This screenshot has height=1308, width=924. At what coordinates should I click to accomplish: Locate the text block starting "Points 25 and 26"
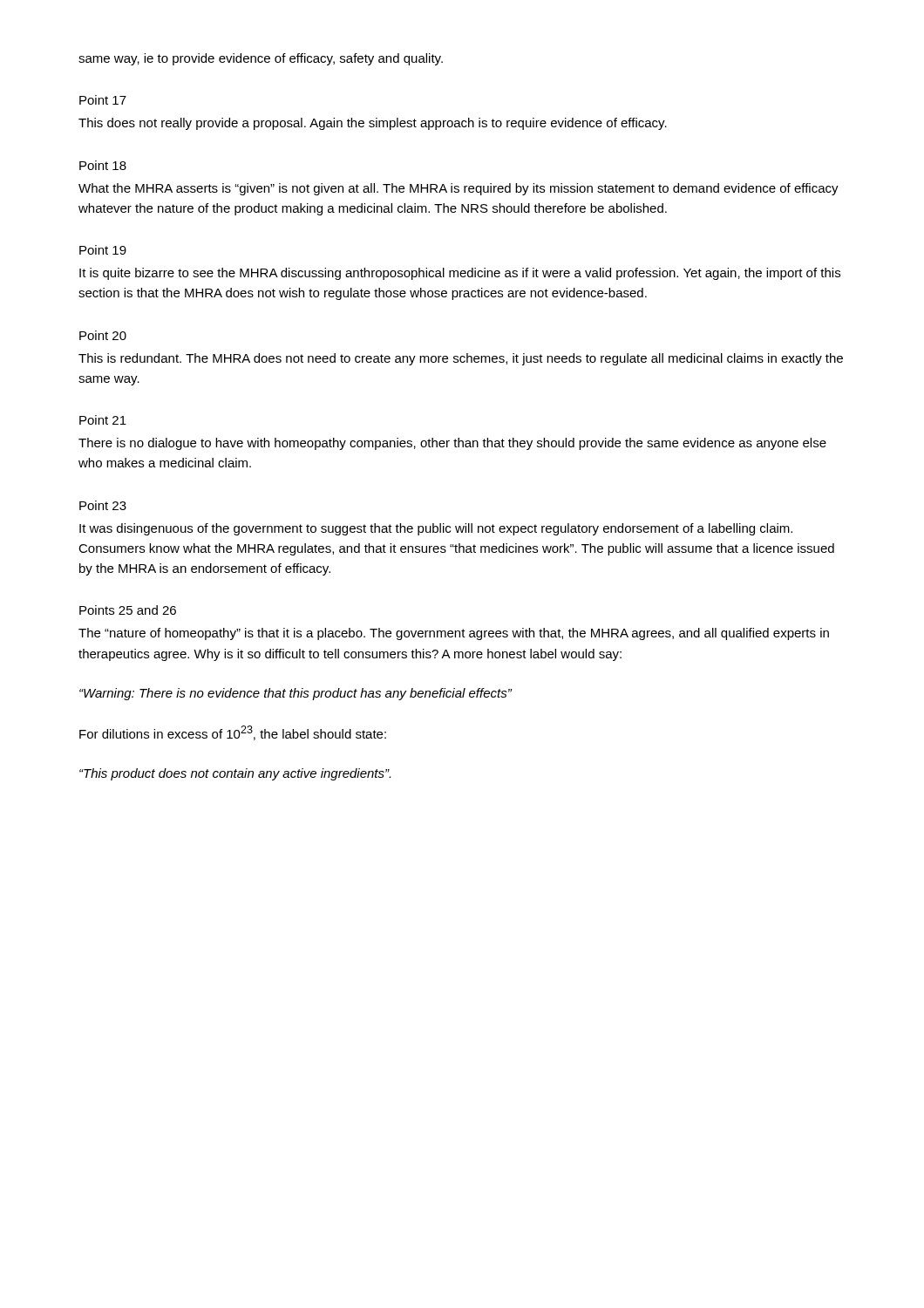tap(128, 610)
